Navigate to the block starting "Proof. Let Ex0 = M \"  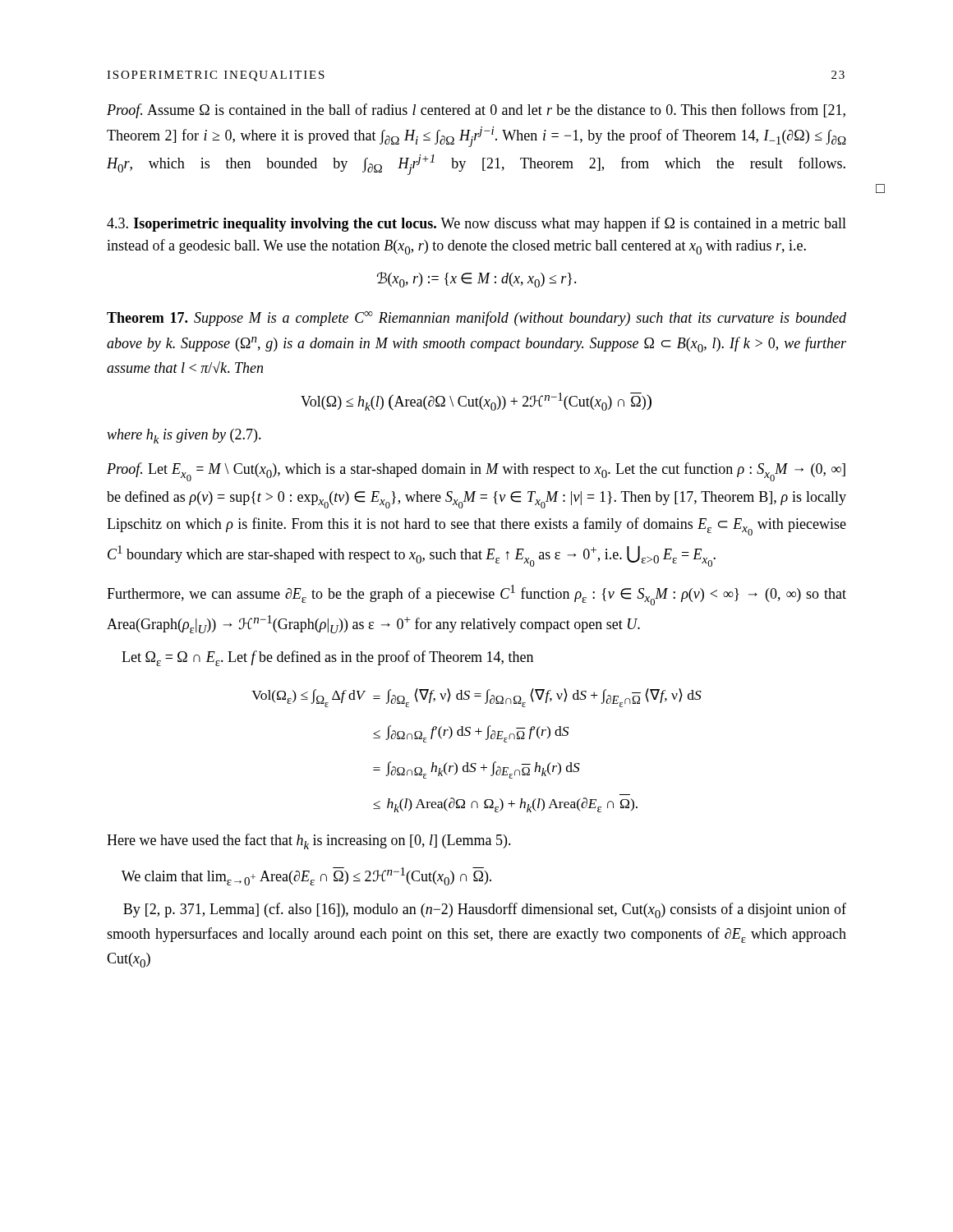[476, 515]
